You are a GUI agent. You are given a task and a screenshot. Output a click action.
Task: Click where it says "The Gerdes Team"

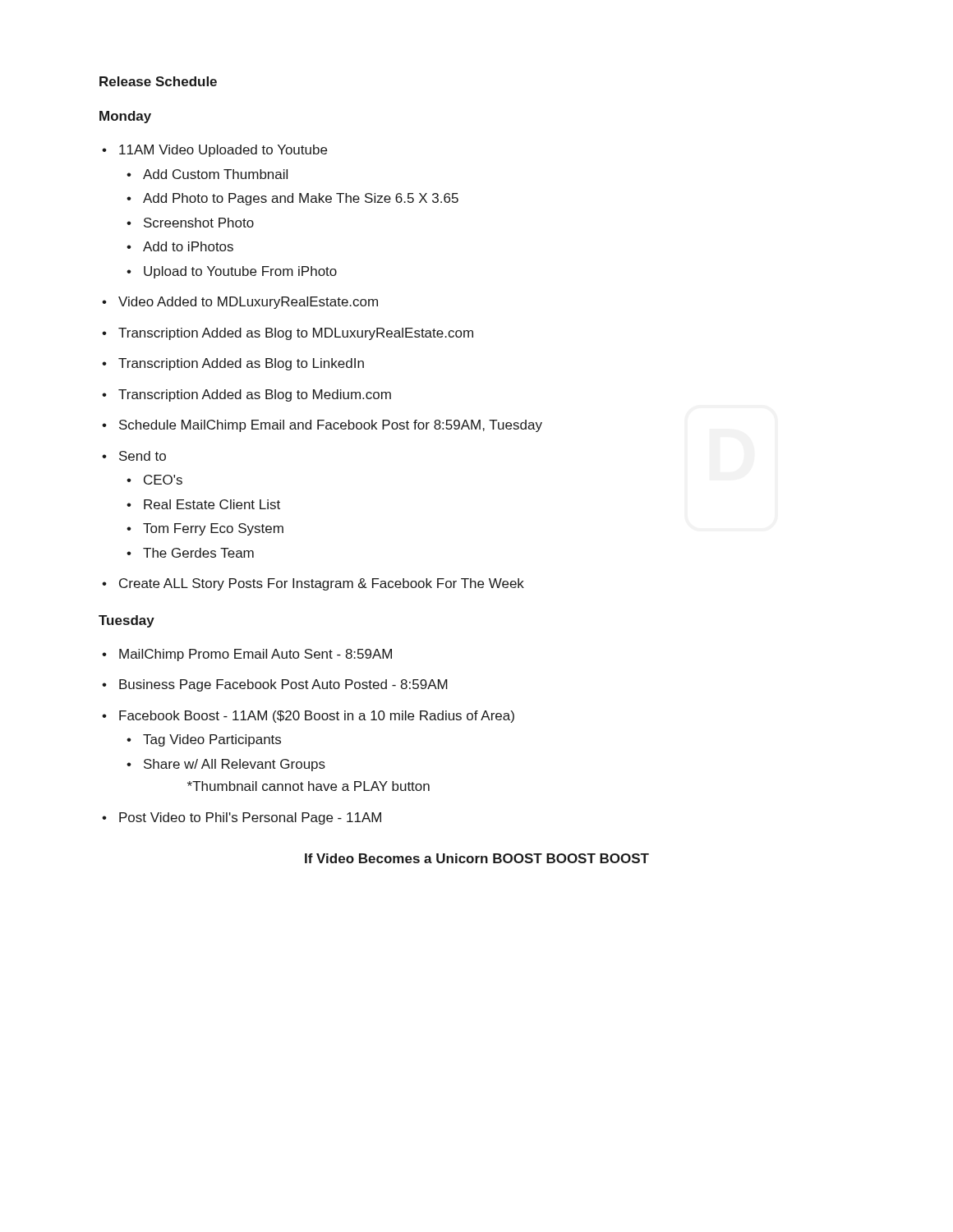199,553
